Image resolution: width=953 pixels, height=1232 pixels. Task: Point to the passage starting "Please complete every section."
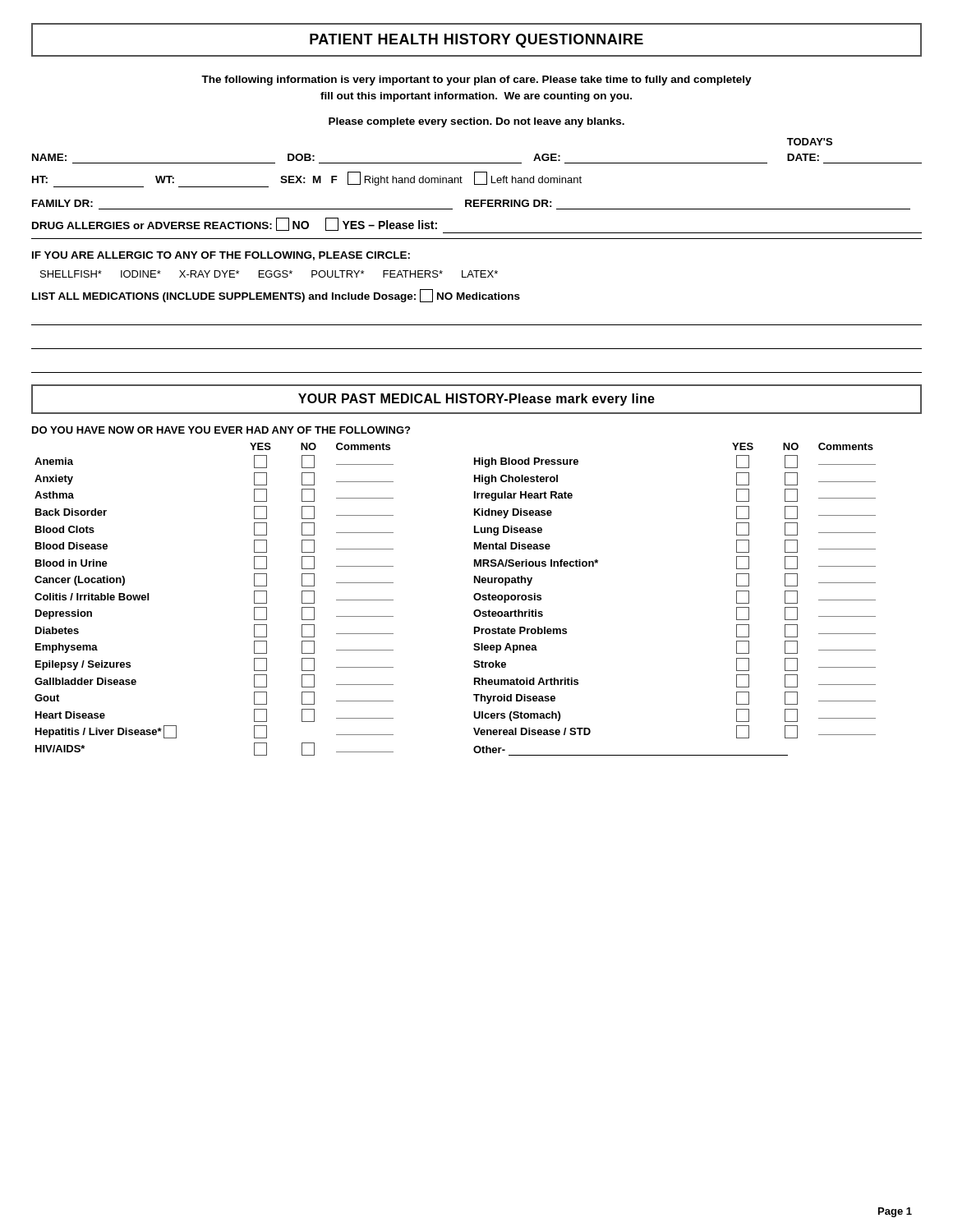(476, 121)
